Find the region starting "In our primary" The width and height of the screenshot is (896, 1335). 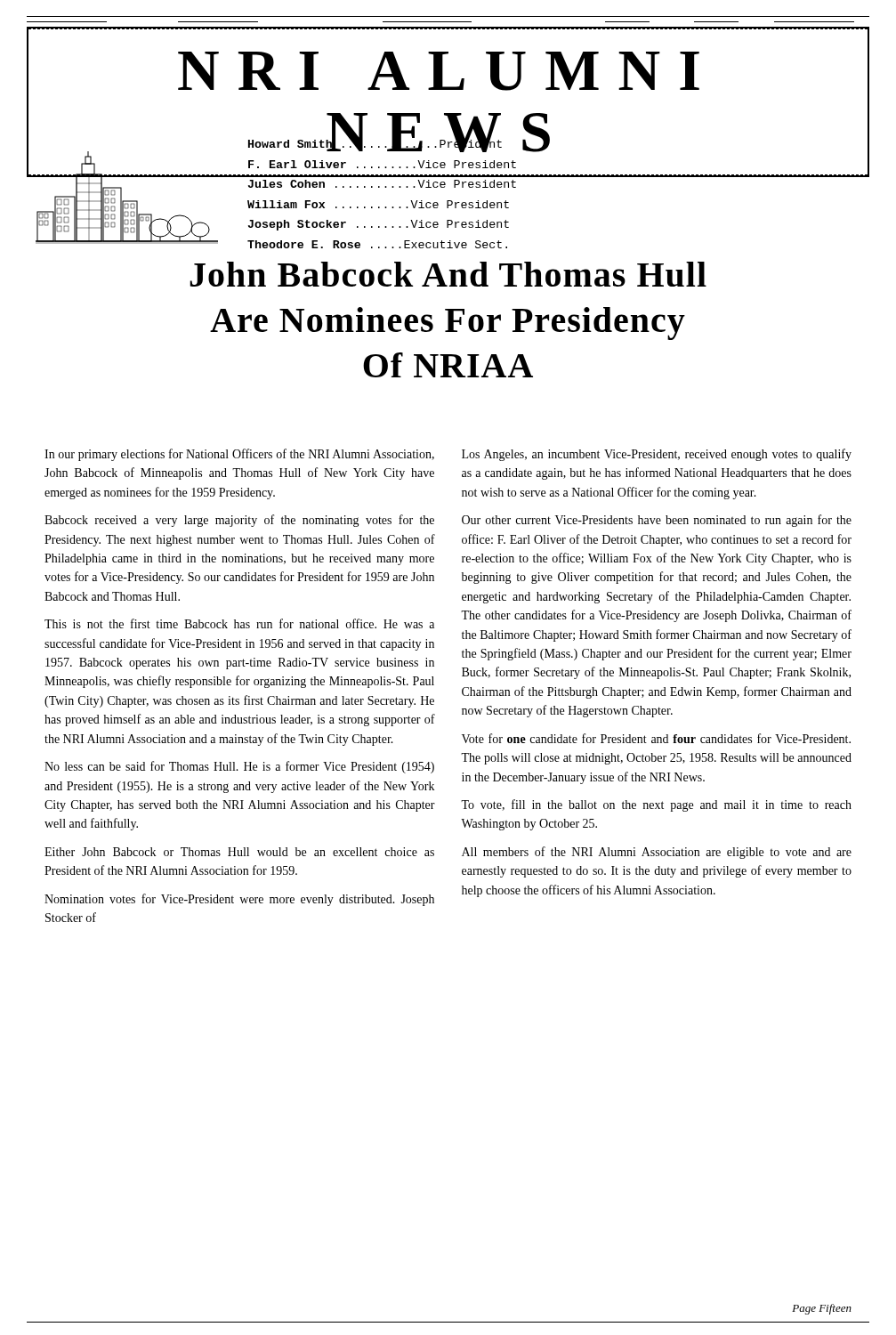[x=240, y=686]
